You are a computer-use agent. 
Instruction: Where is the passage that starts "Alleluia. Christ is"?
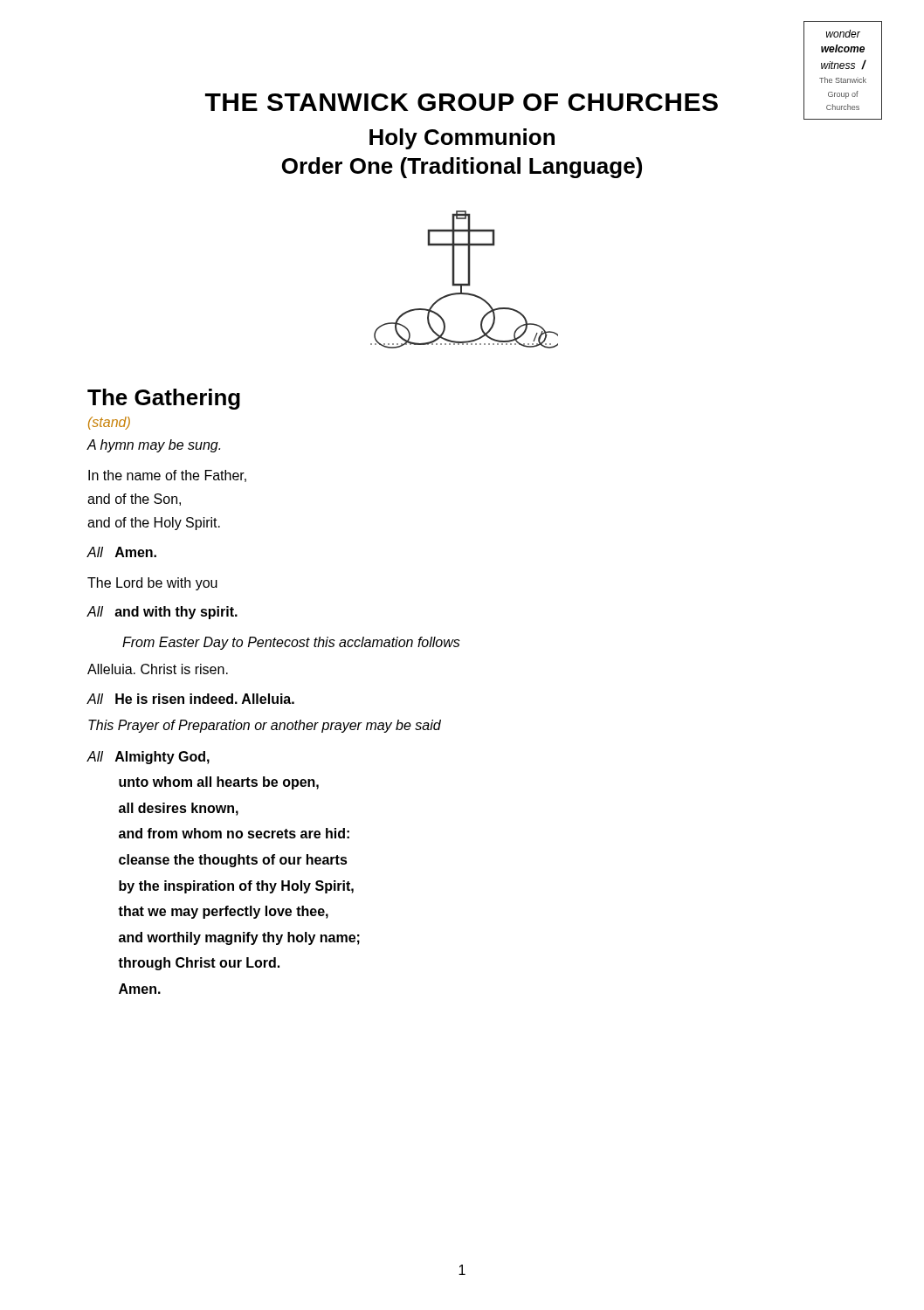158,670
